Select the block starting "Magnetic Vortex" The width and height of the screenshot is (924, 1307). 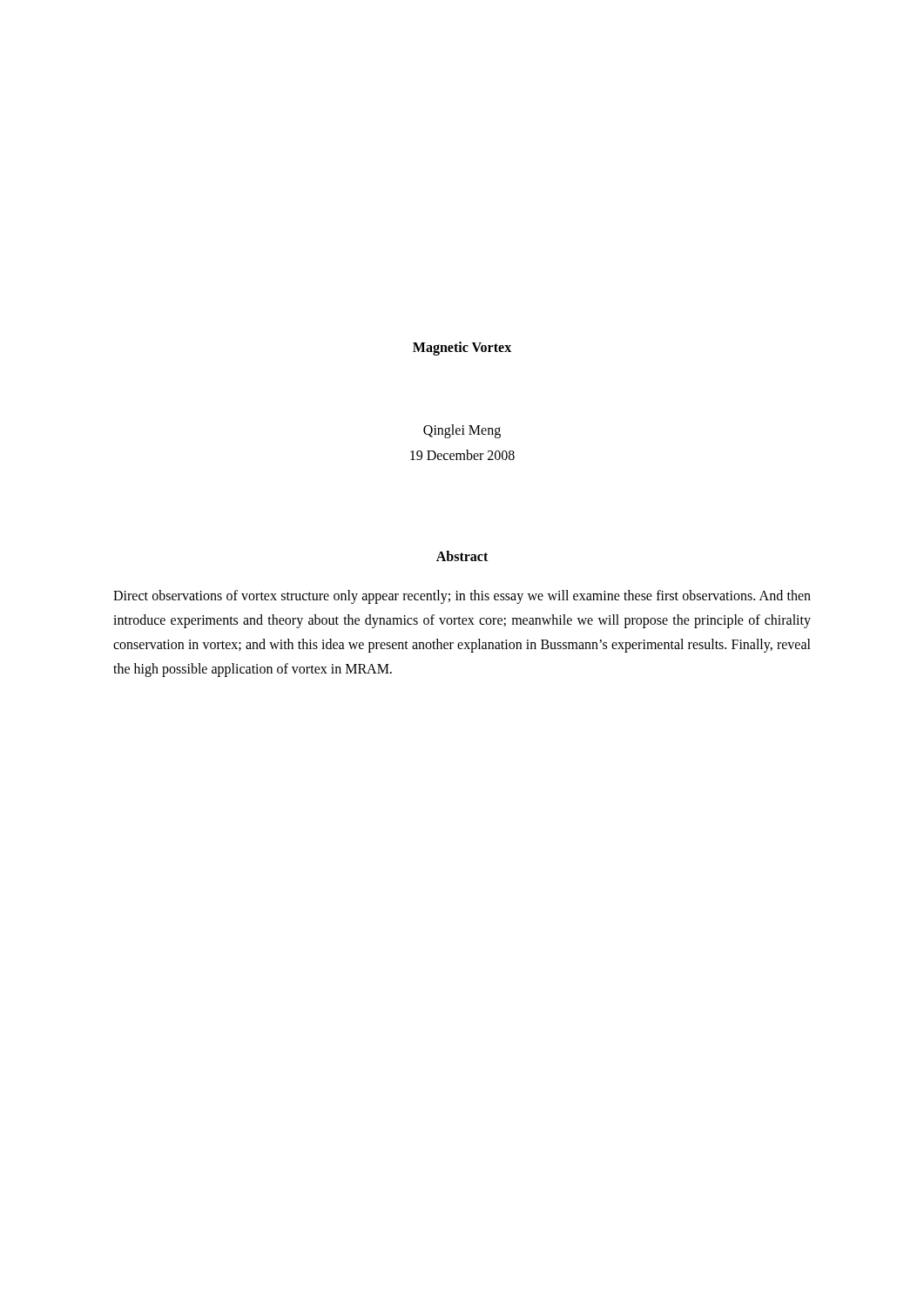pos(462,347)
